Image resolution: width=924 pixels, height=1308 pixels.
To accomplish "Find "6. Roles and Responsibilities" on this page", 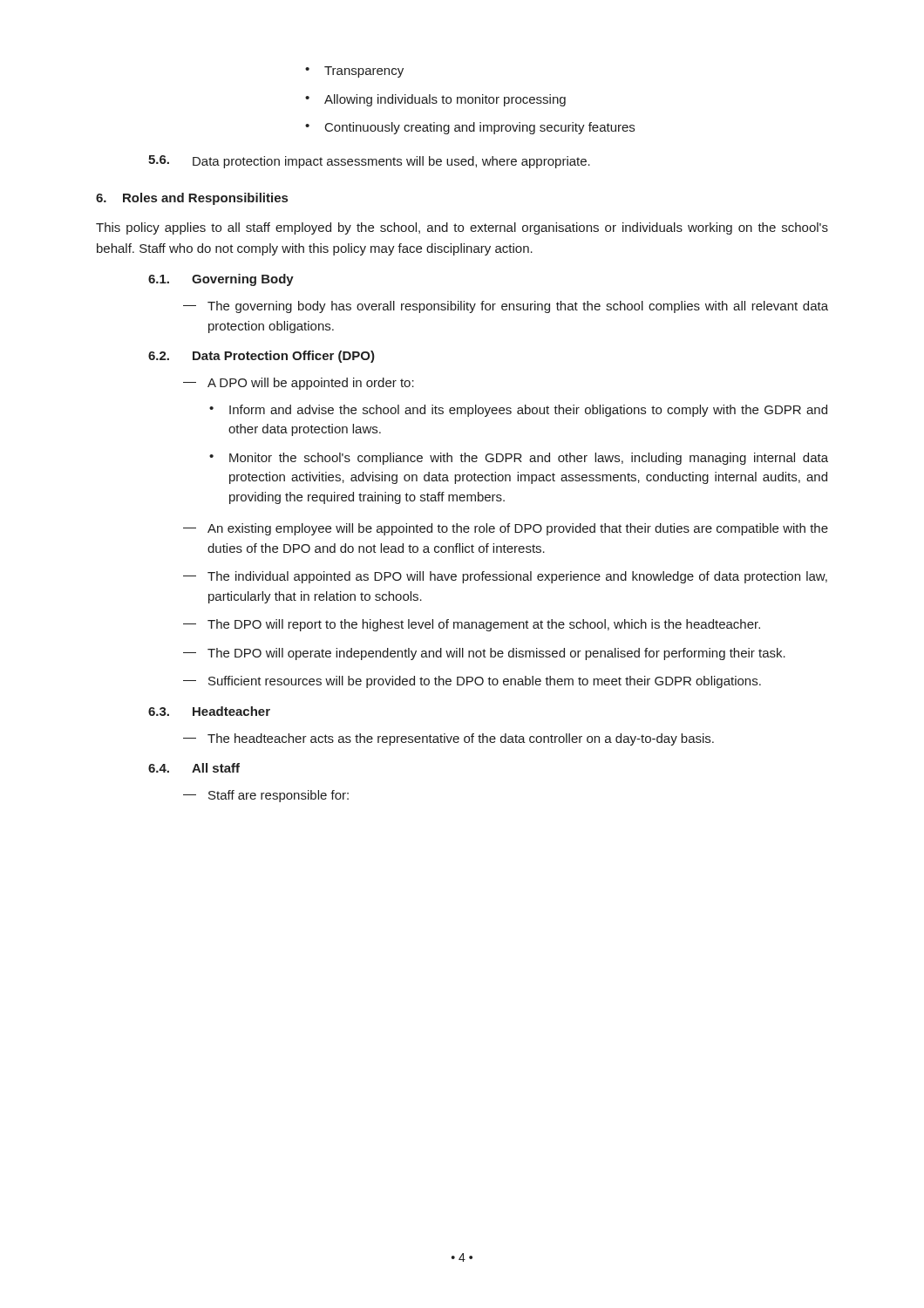I will tap(192, 198).
